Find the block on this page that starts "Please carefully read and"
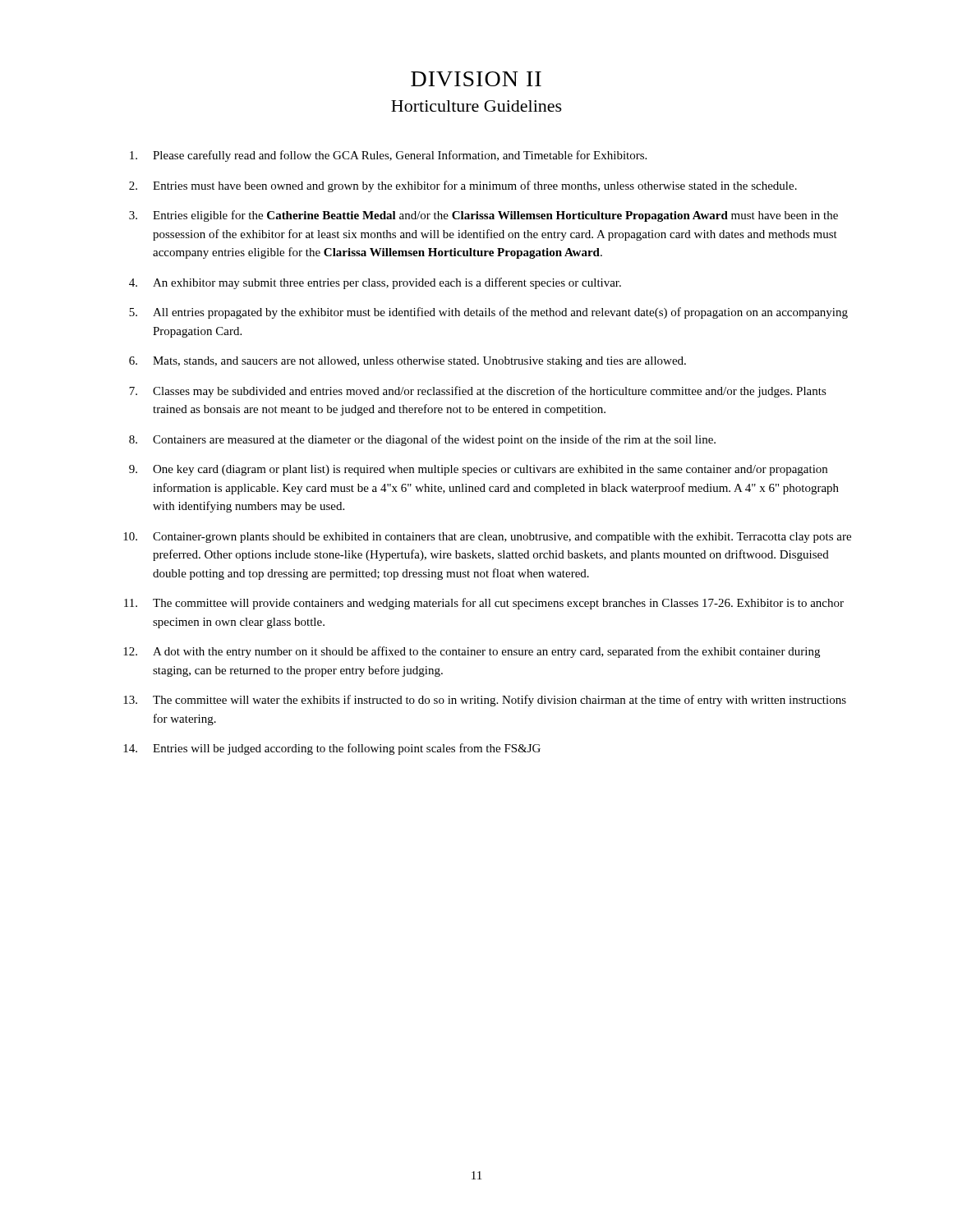Viewport: 953px width, 1232px height. coord(476,155)
